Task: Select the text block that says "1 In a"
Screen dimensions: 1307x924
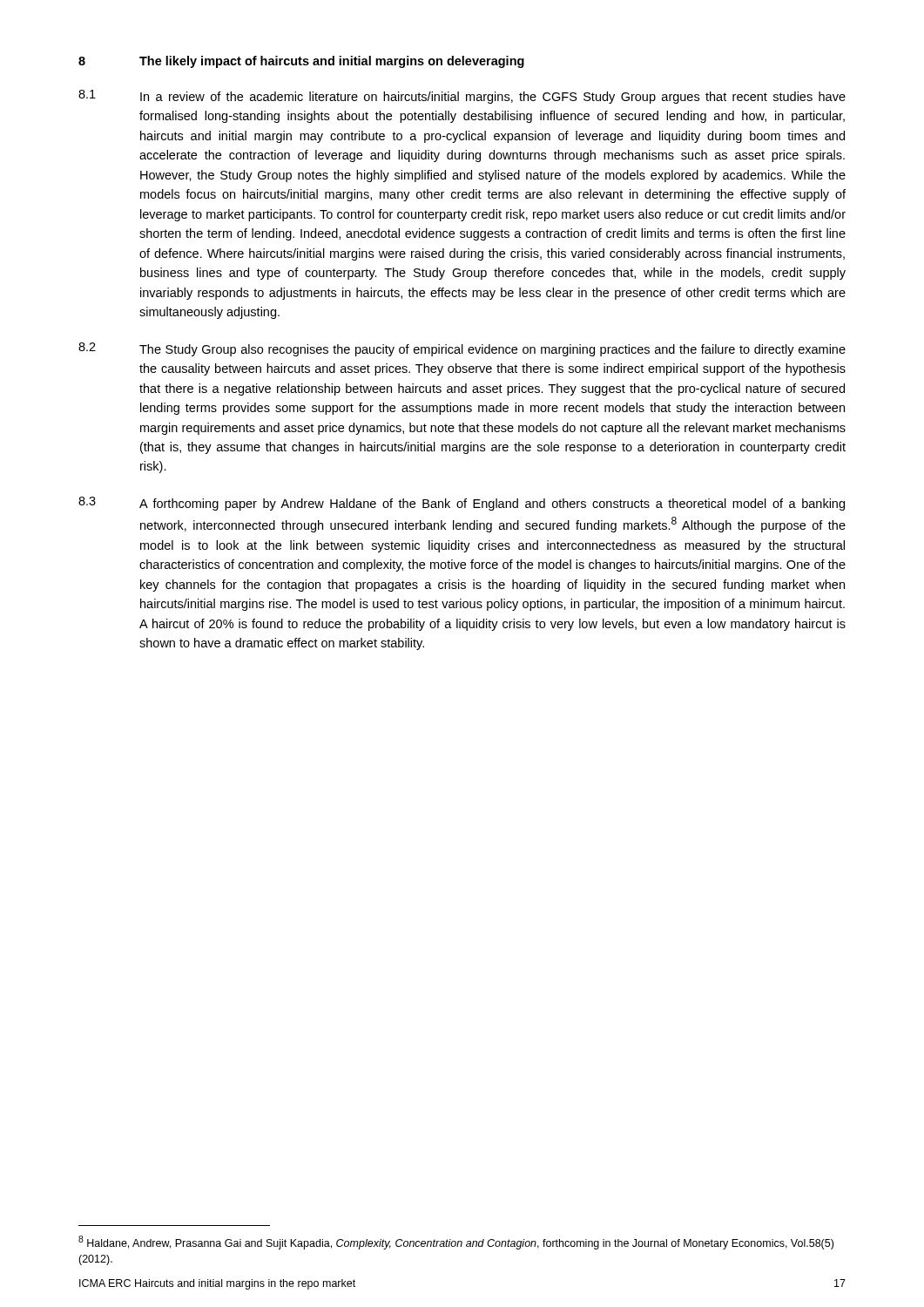Action: click(462, 205)
